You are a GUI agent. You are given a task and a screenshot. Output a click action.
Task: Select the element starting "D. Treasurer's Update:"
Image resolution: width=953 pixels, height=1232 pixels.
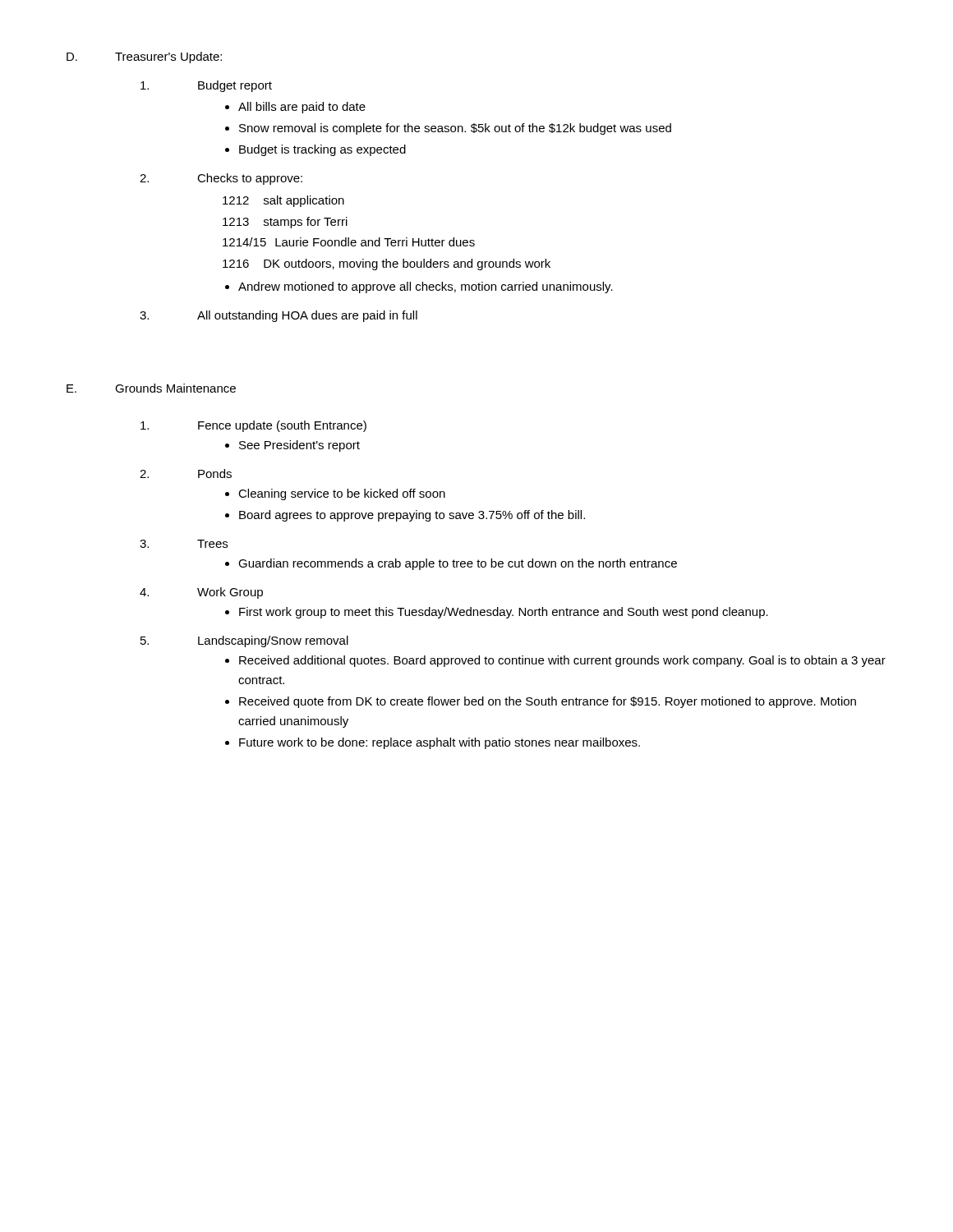(144, 57)
